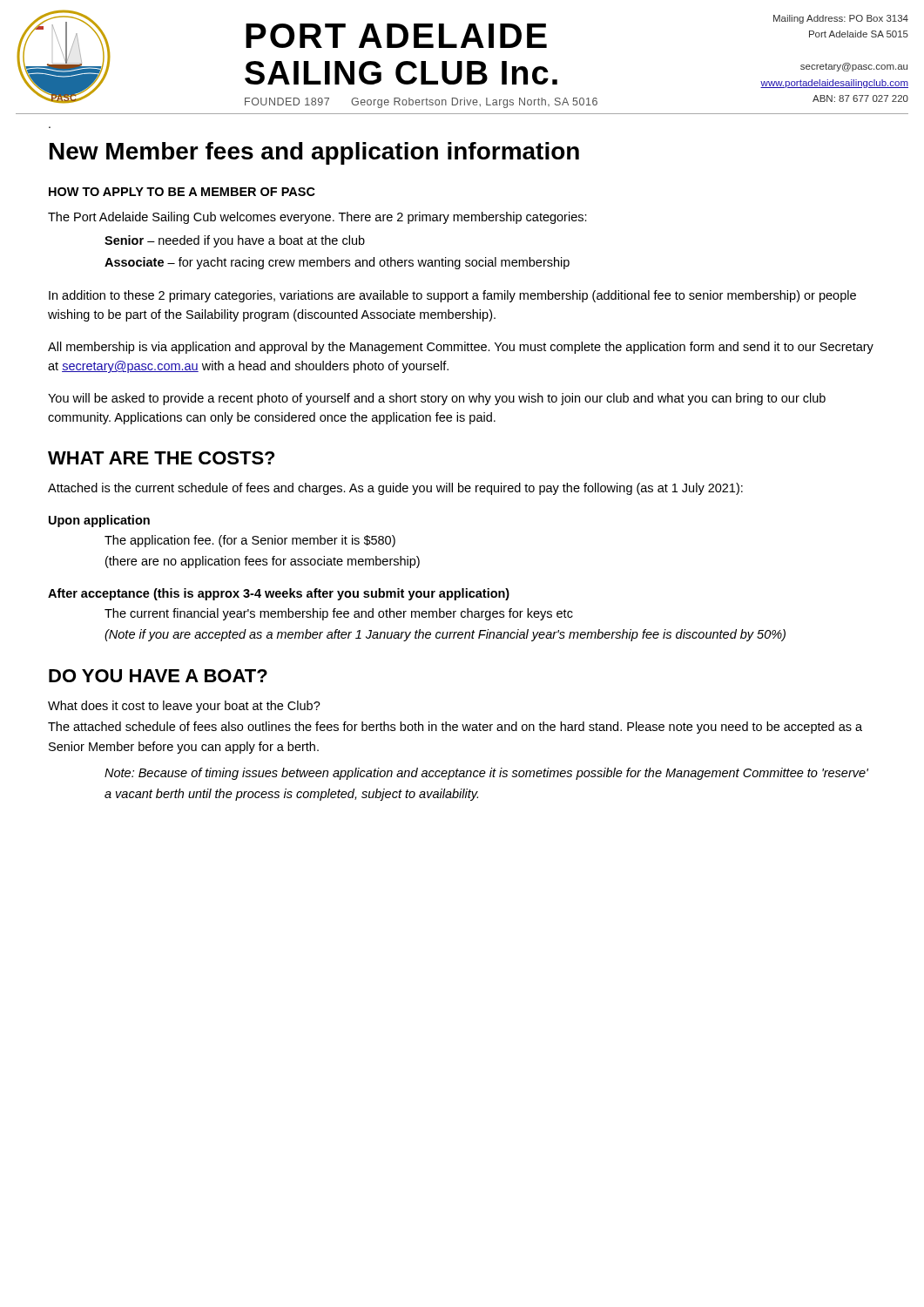Where is the passage that starts "In addition to these 2 primary"?
This screenshot has height=1307, width=924.
(452, 305)
